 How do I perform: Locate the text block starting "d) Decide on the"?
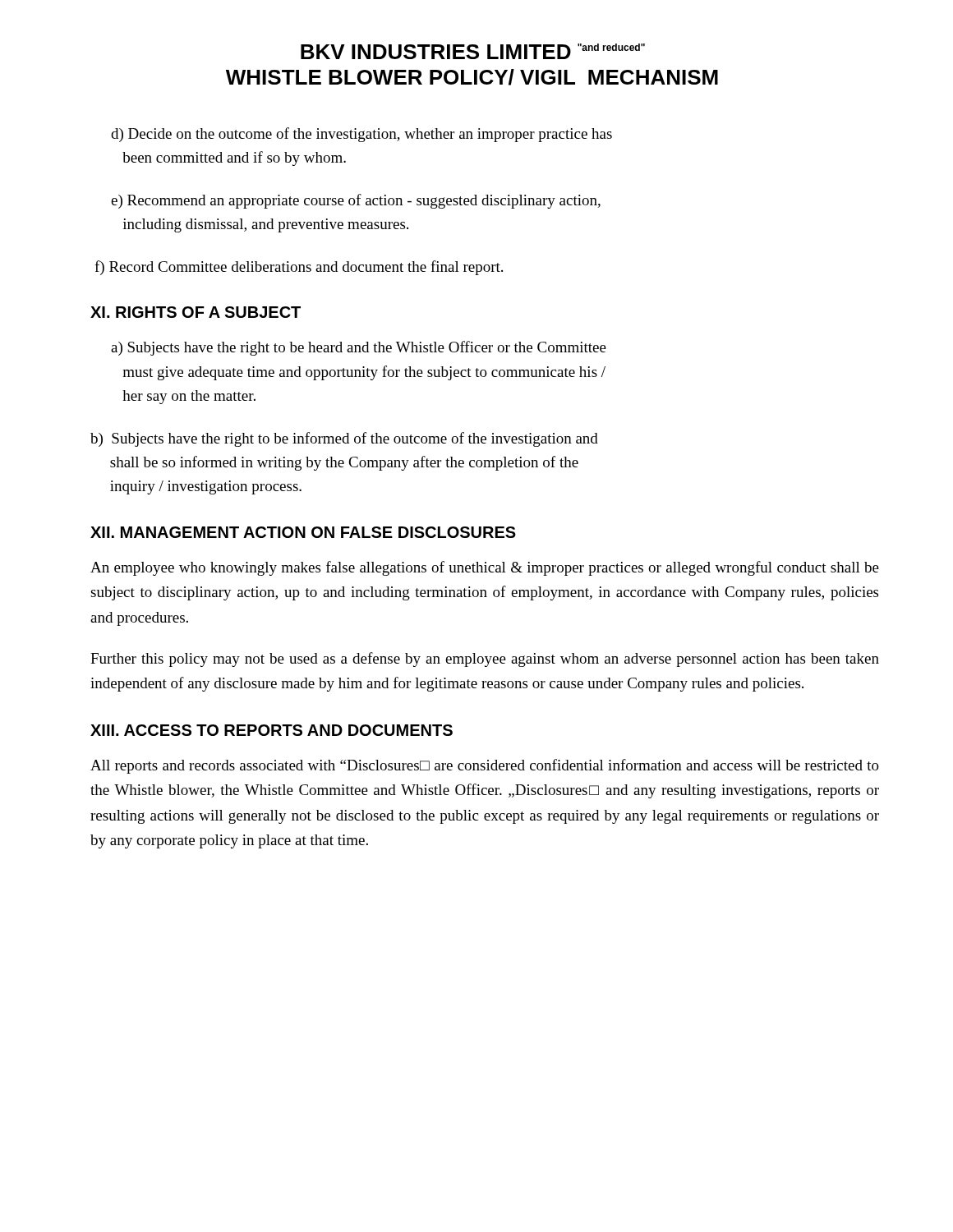click(362, 146)
